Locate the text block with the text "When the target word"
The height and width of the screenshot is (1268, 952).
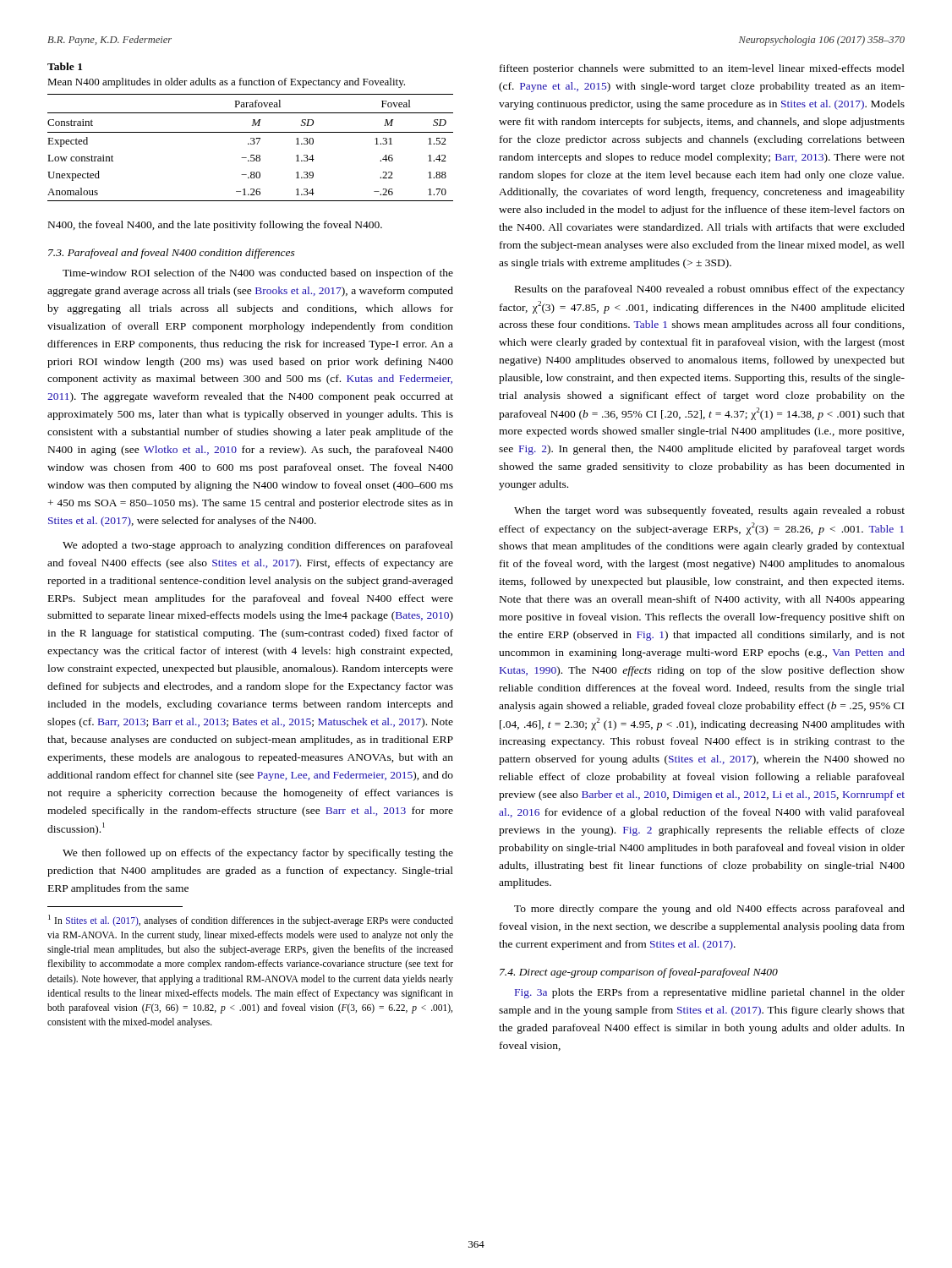click(702, 696)
